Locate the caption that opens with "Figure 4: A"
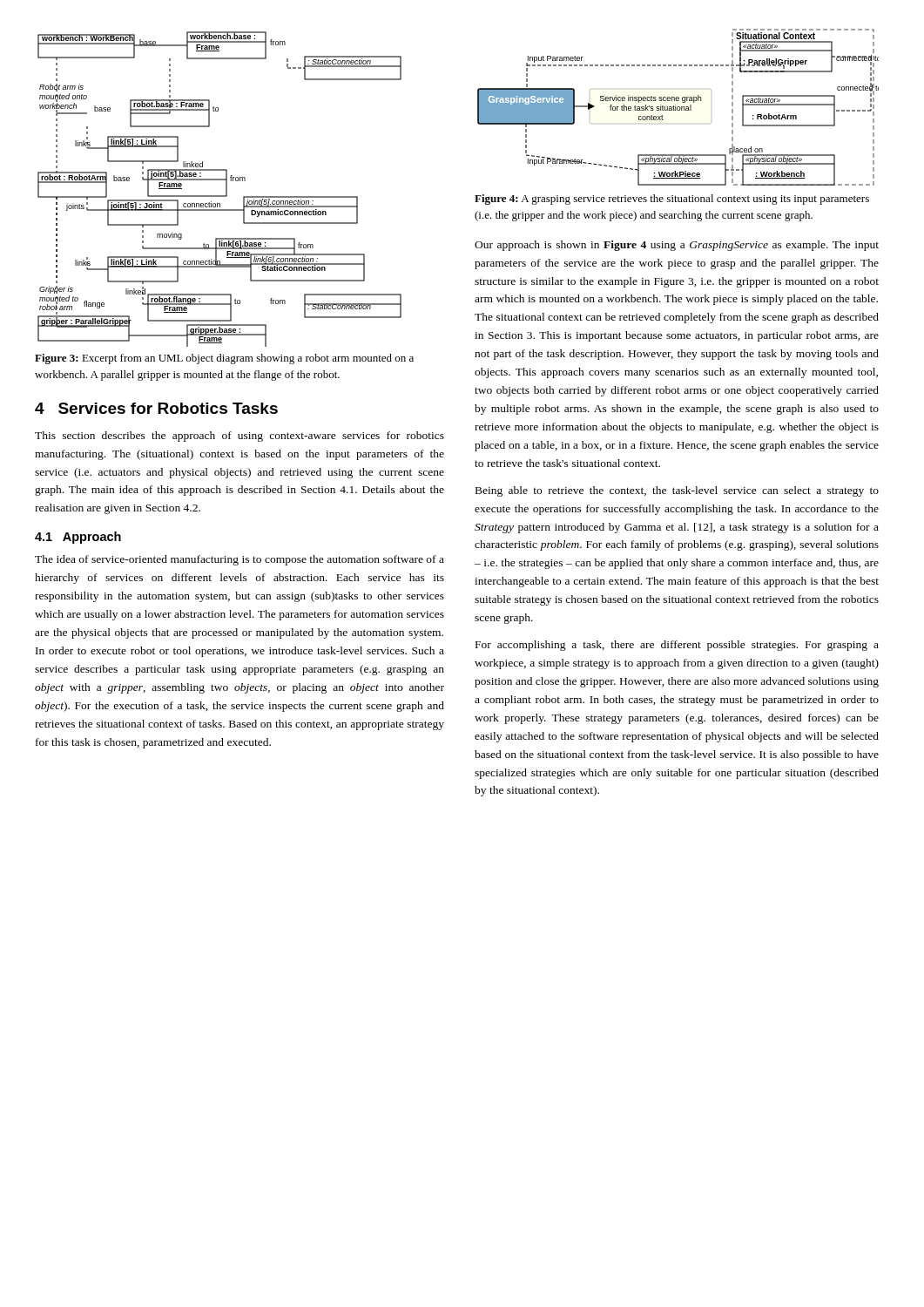The image size is (924, 1307). click(672, 206)
